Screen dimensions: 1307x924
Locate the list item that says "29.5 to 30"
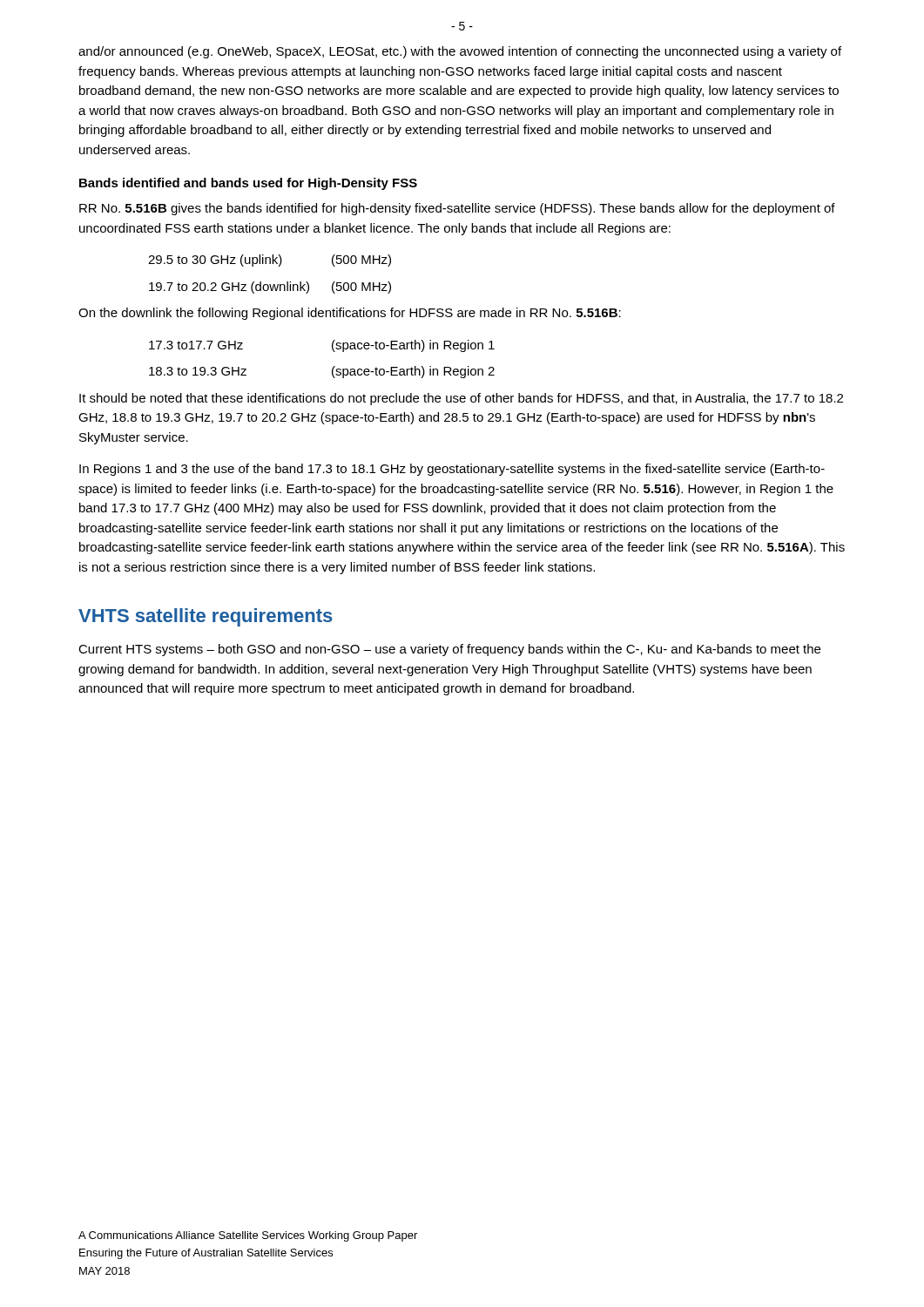pyautogui.click(x=270, y=261)
